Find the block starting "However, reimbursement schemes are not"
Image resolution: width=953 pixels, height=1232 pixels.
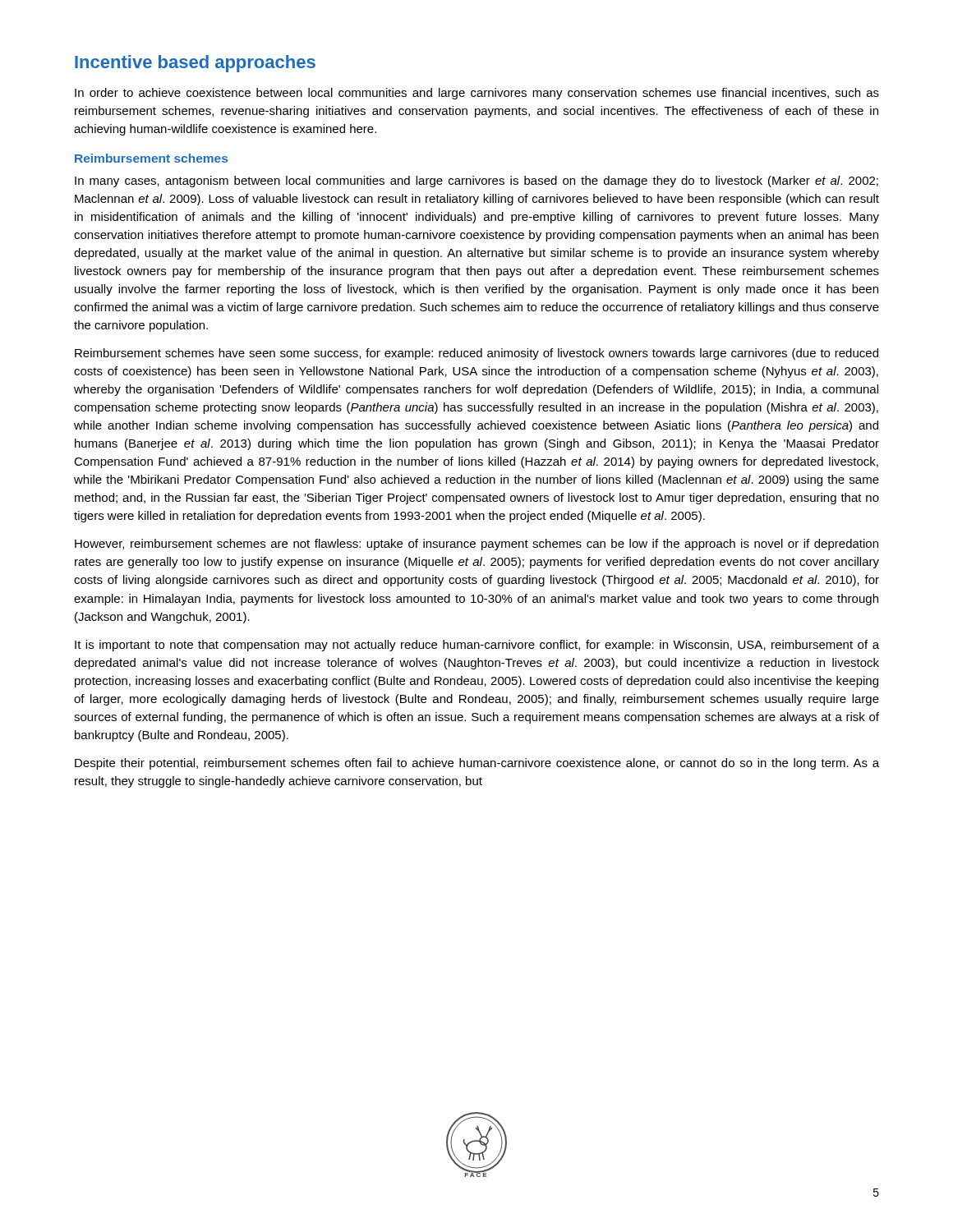tap(476, 580)
